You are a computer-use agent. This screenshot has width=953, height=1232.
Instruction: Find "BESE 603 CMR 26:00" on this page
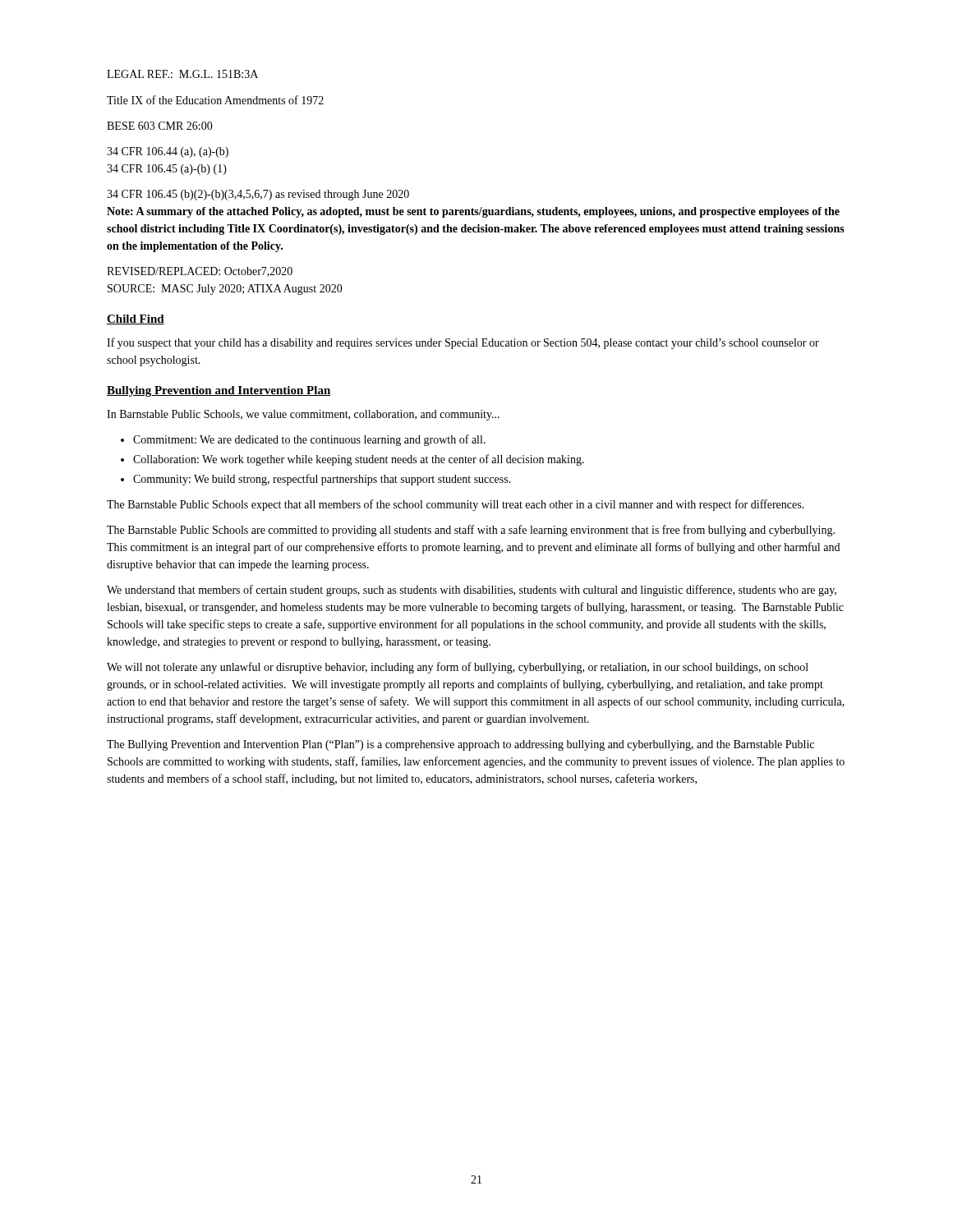pos(160,126)
